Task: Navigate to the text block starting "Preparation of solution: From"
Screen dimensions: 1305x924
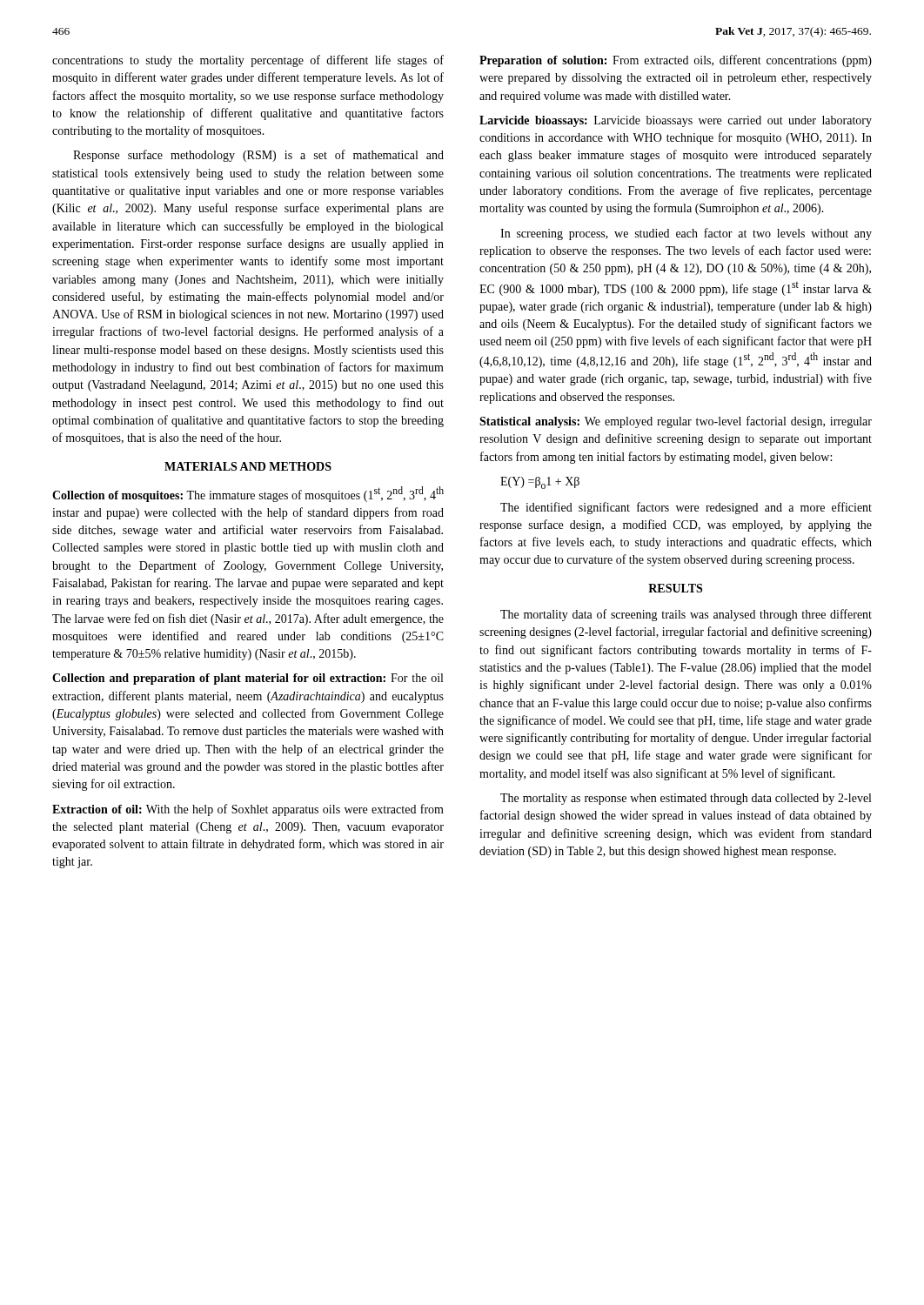Action: [676, 79]
